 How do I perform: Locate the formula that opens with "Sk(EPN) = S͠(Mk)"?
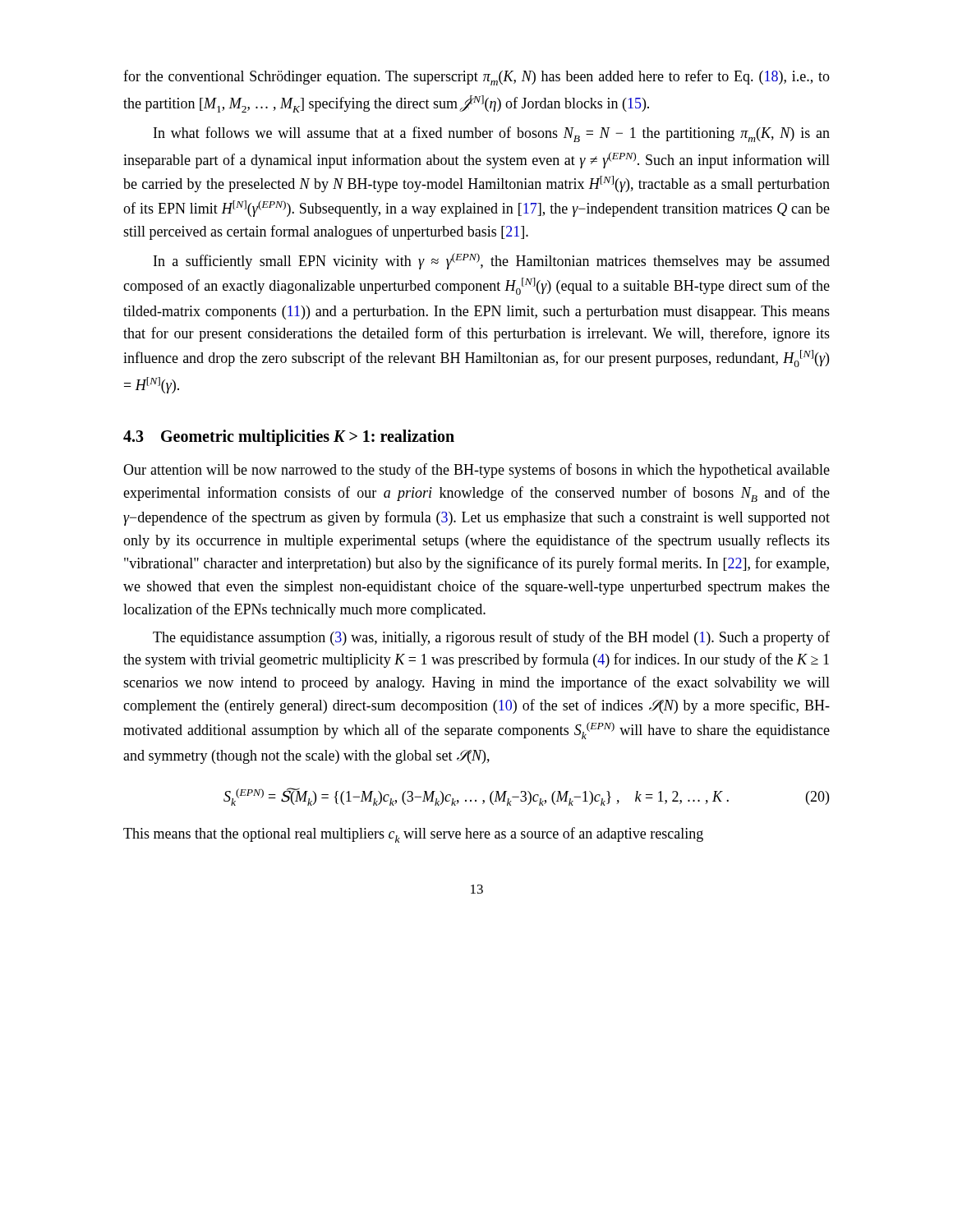527,797
